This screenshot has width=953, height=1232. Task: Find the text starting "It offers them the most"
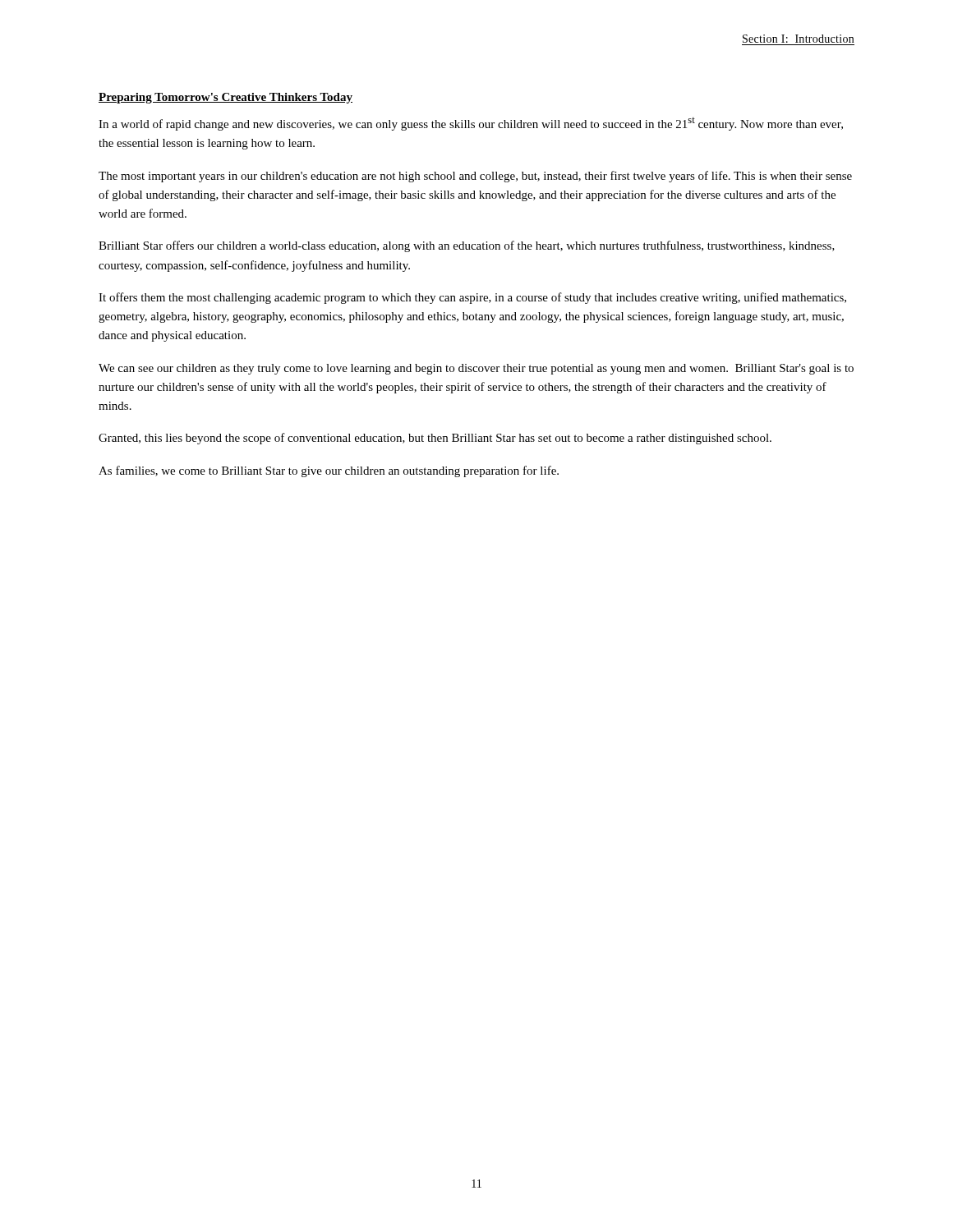(x=473, y=316)
